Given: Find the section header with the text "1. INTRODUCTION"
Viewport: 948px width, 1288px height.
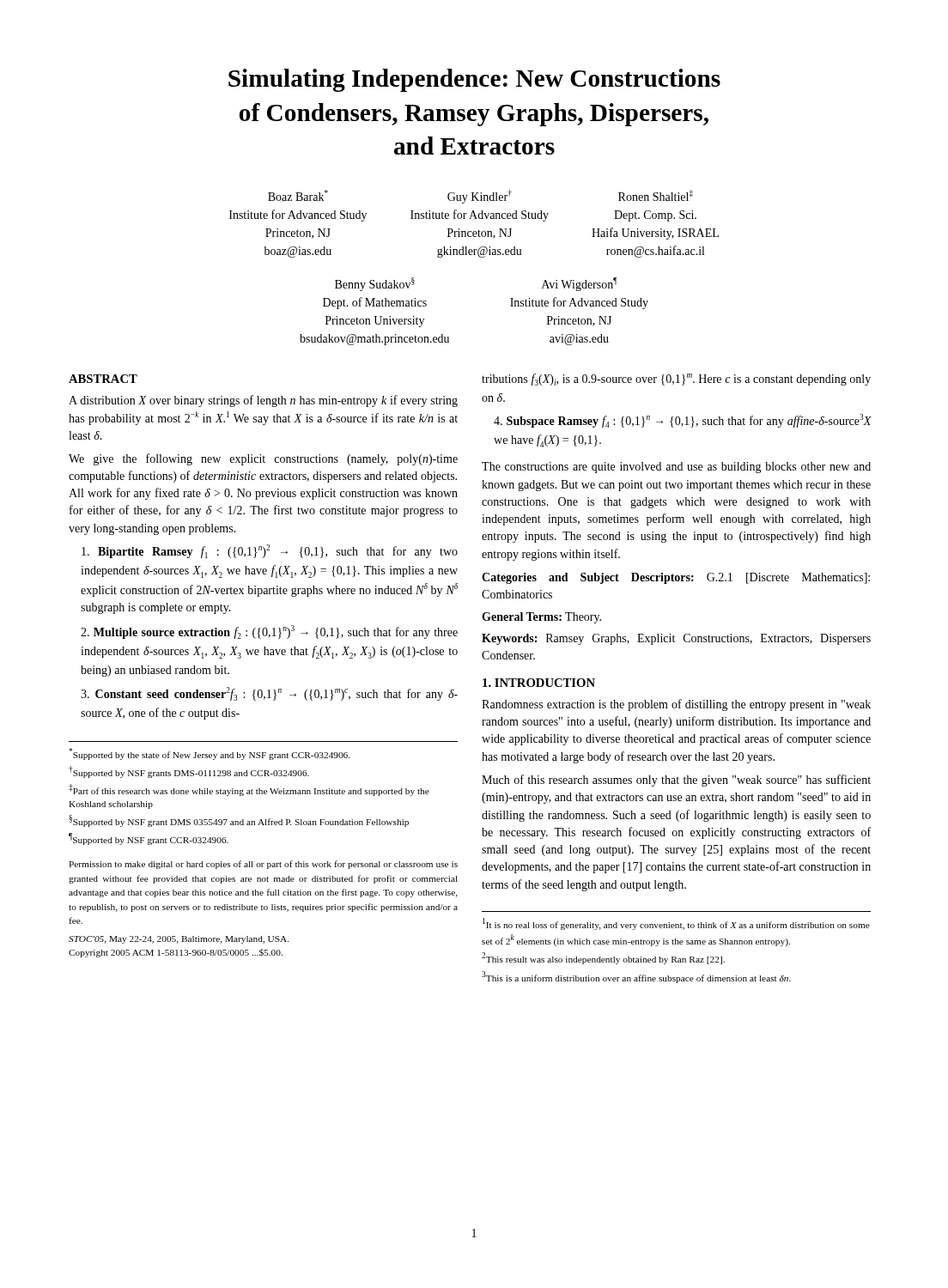Looking at the screenshot, I should coord(538,682).
